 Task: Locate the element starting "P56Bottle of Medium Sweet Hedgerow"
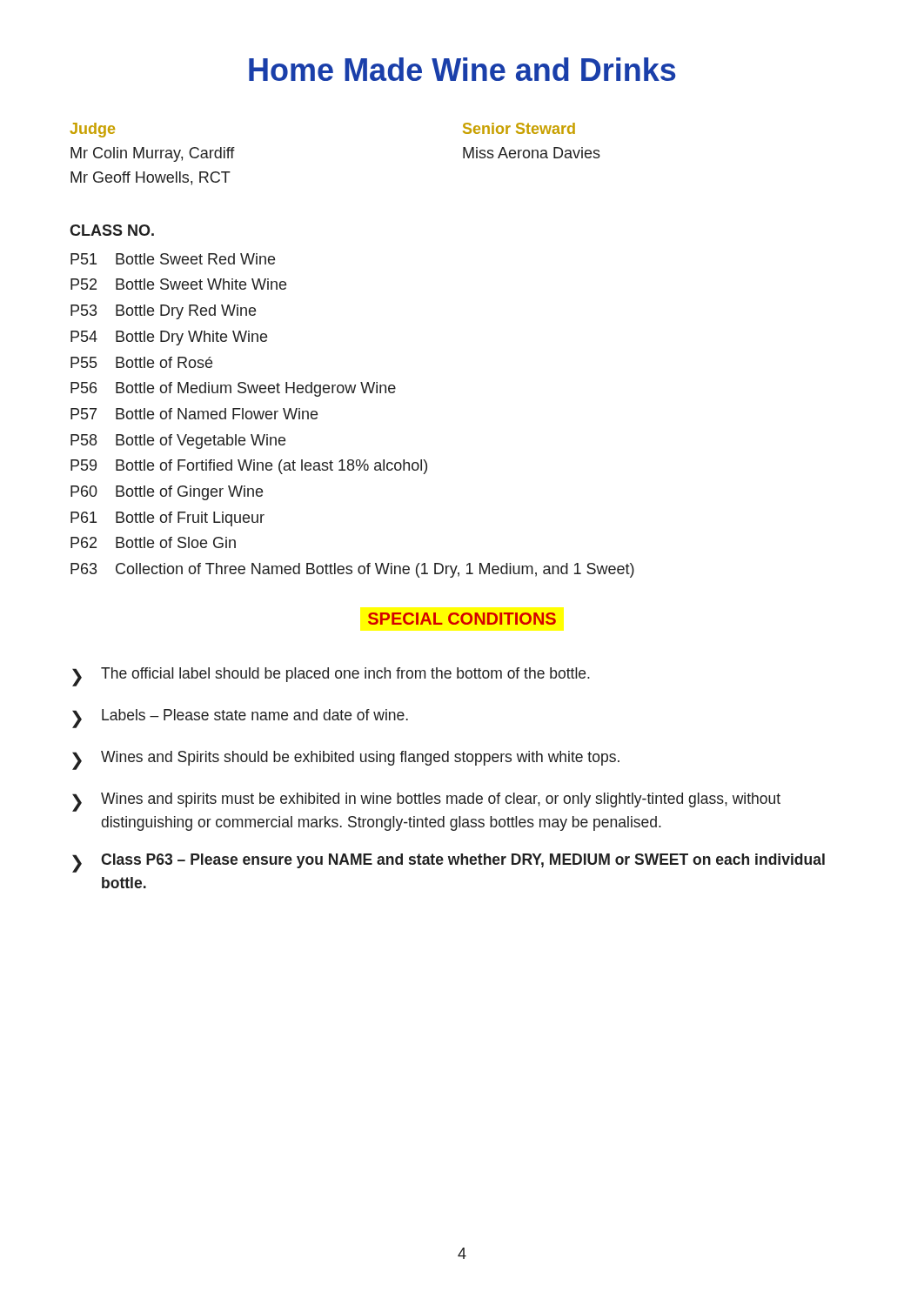tap(233, 389)
